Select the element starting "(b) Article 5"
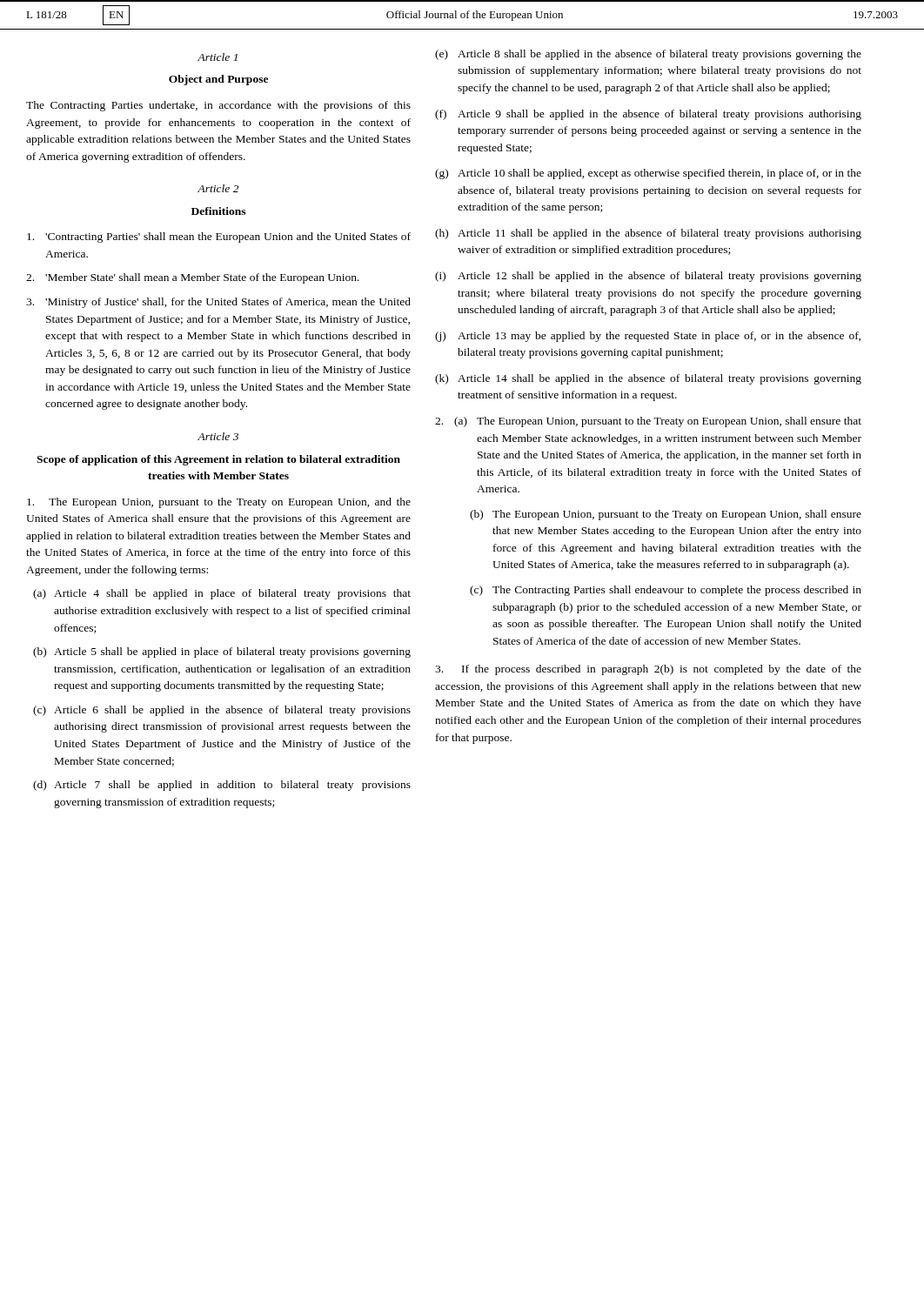Image resolution: width=924 pixels, height=1305 pixels. coord(222,669)
